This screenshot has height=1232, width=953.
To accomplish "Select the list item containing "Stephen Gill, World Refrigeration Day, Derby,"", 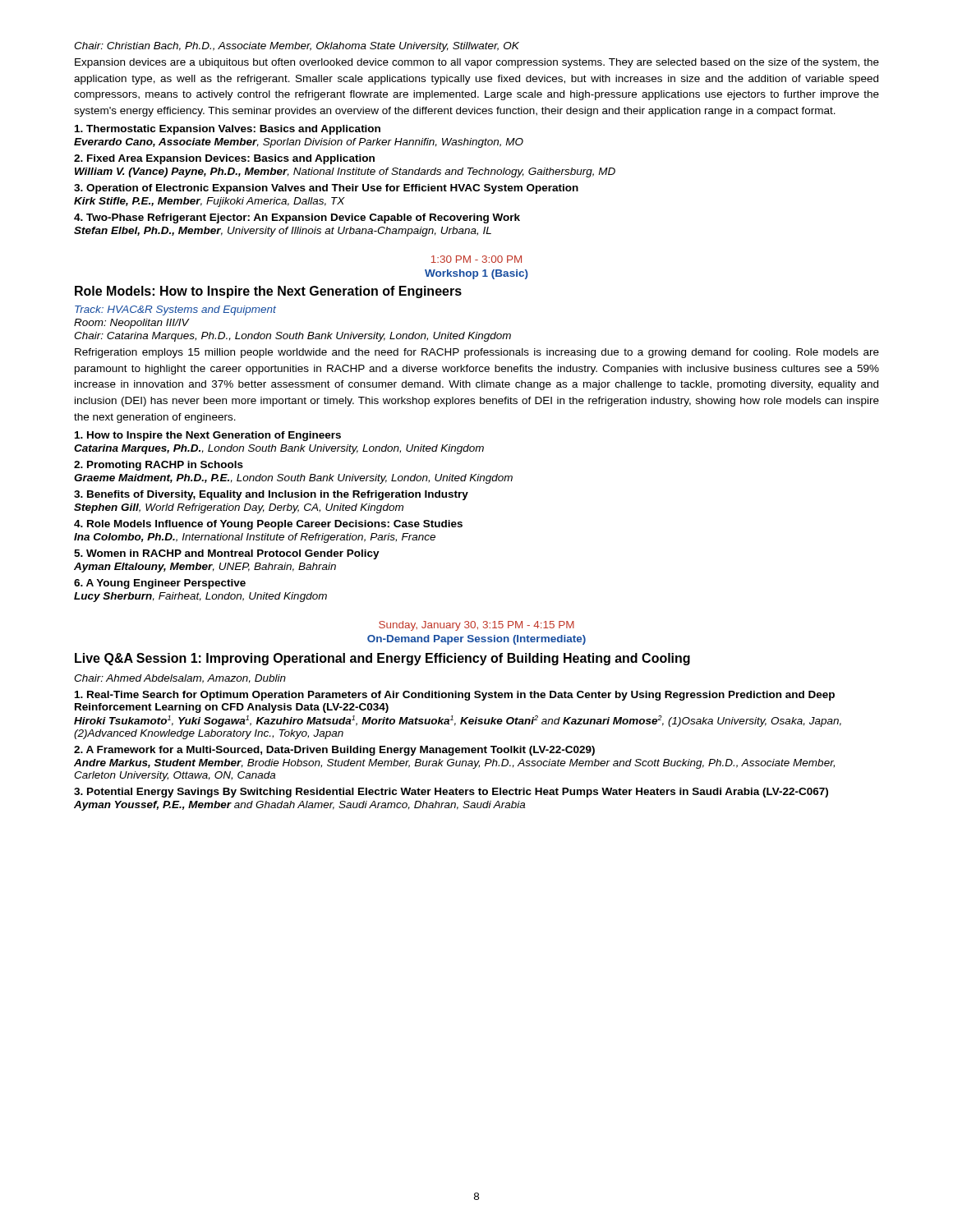I will [239, 507].
